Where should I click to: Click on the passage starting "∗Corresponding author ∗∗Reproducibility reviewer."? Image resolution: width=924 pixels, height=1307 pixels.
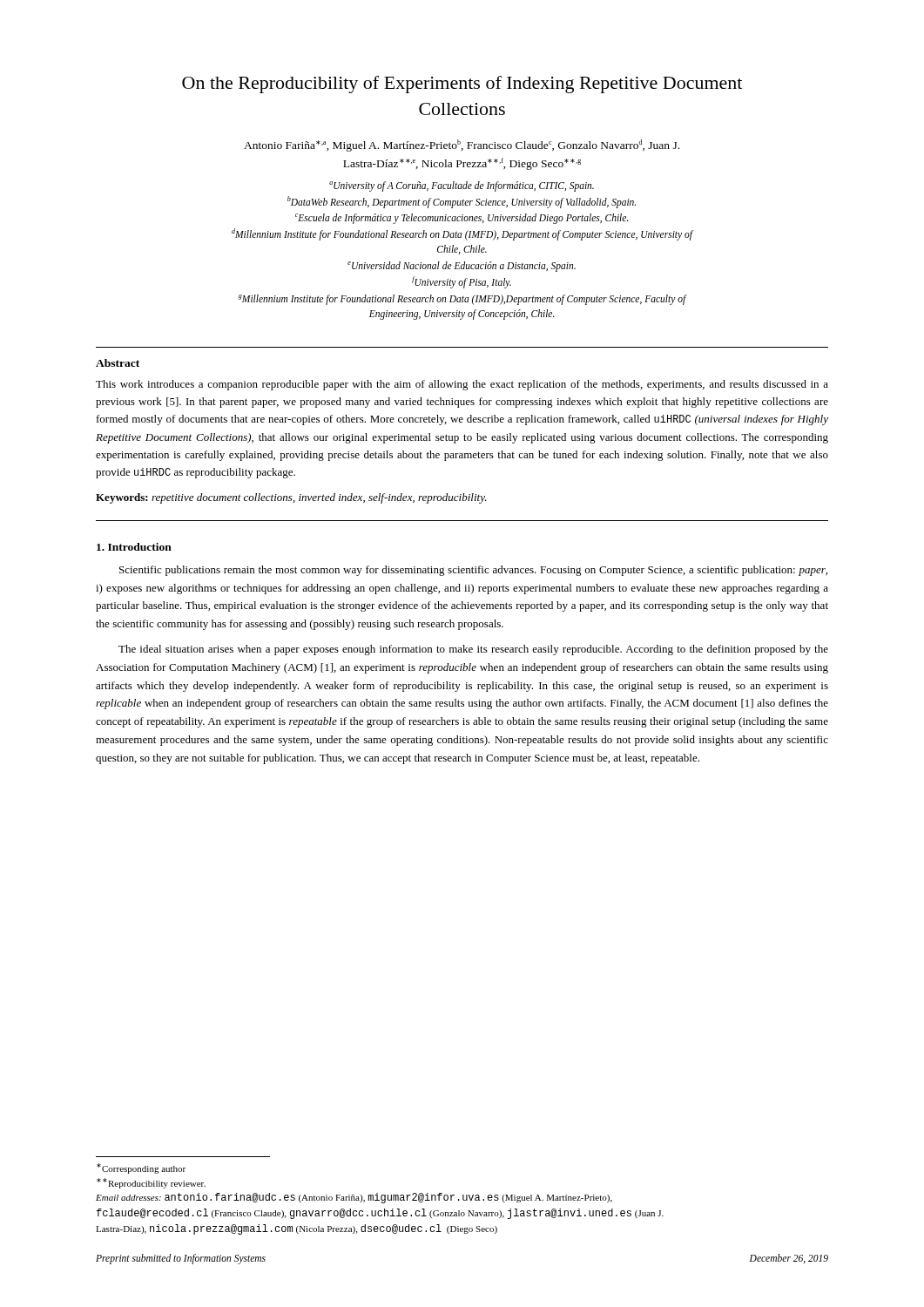[380, 1198]
